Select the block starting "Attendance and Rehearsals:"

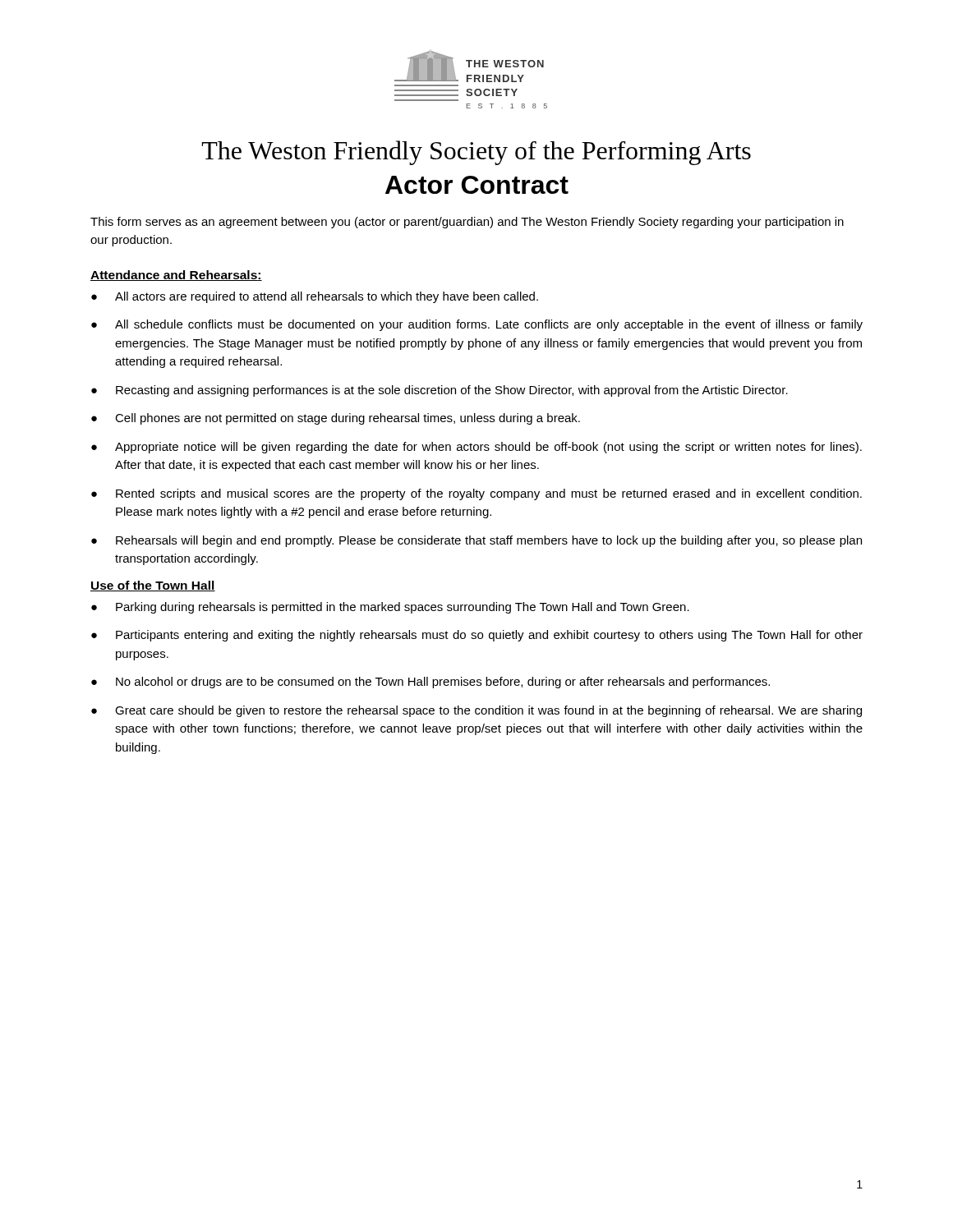pyautogui.click(x=176, y=275)
